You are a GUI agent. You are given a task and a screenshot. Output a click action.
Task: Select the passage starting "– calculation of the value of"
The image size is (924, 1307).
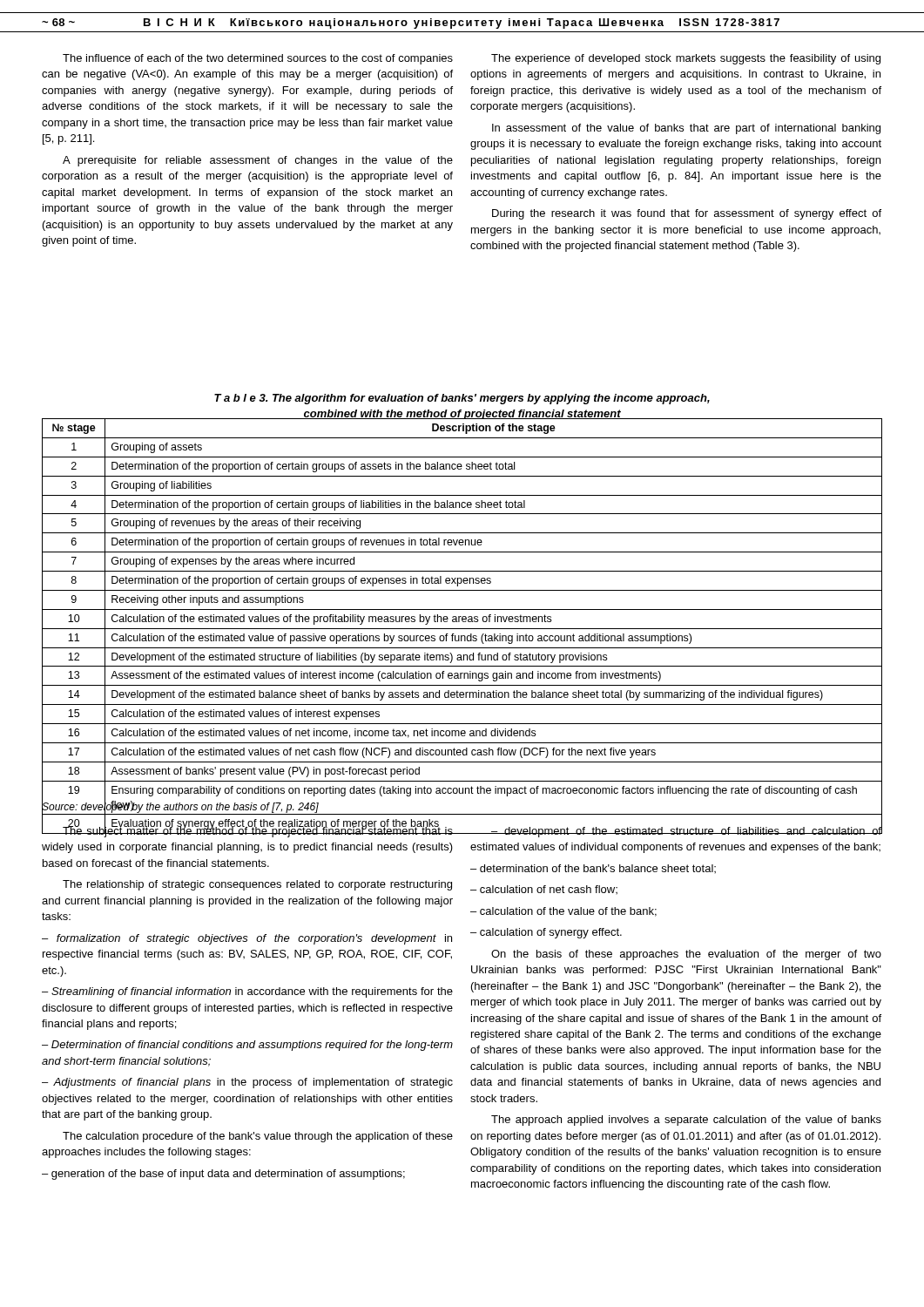pyautogui.click(x=564, y=911)
